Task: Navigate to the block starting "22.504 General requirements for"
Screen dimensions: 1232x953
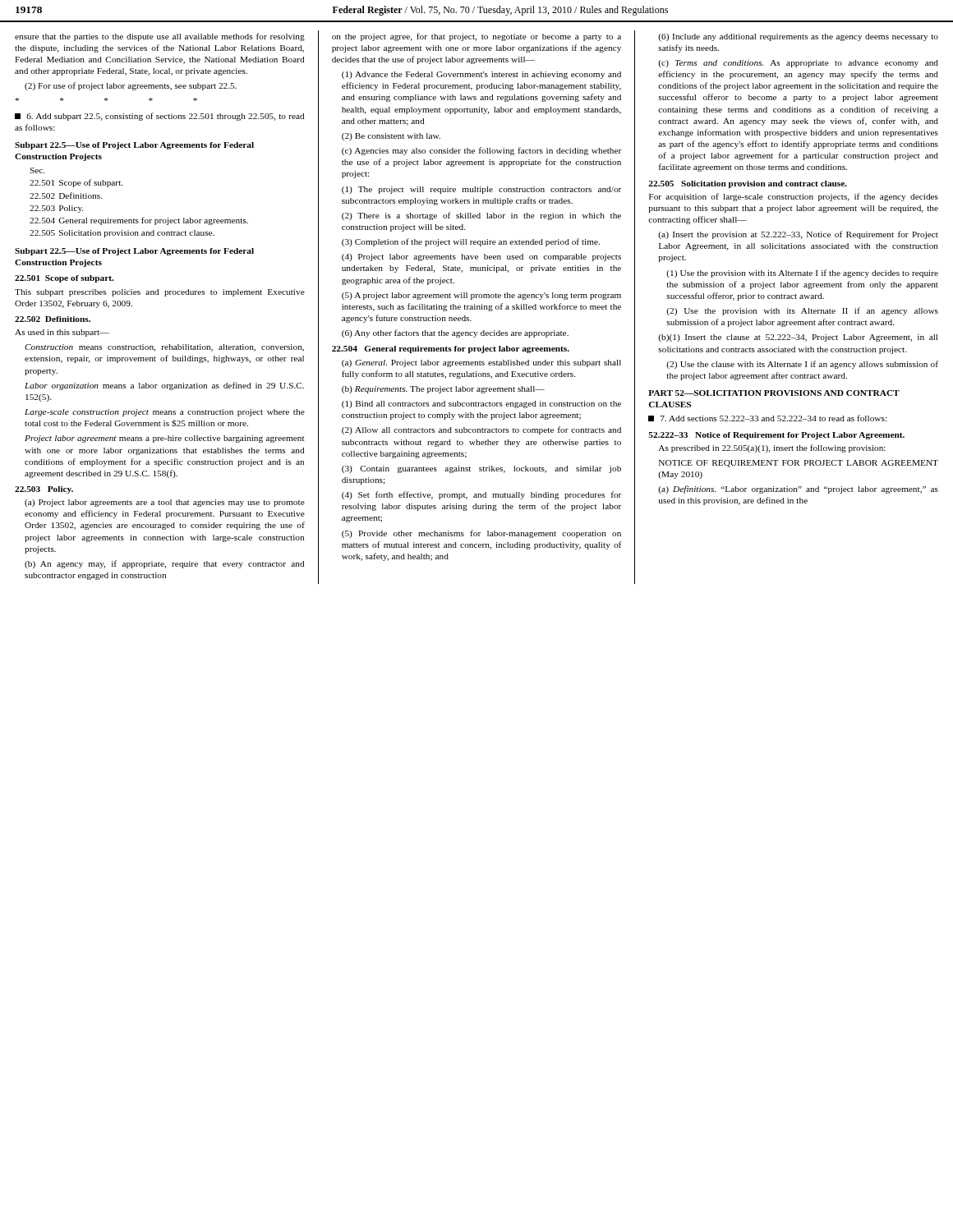Action: [451, 349]
